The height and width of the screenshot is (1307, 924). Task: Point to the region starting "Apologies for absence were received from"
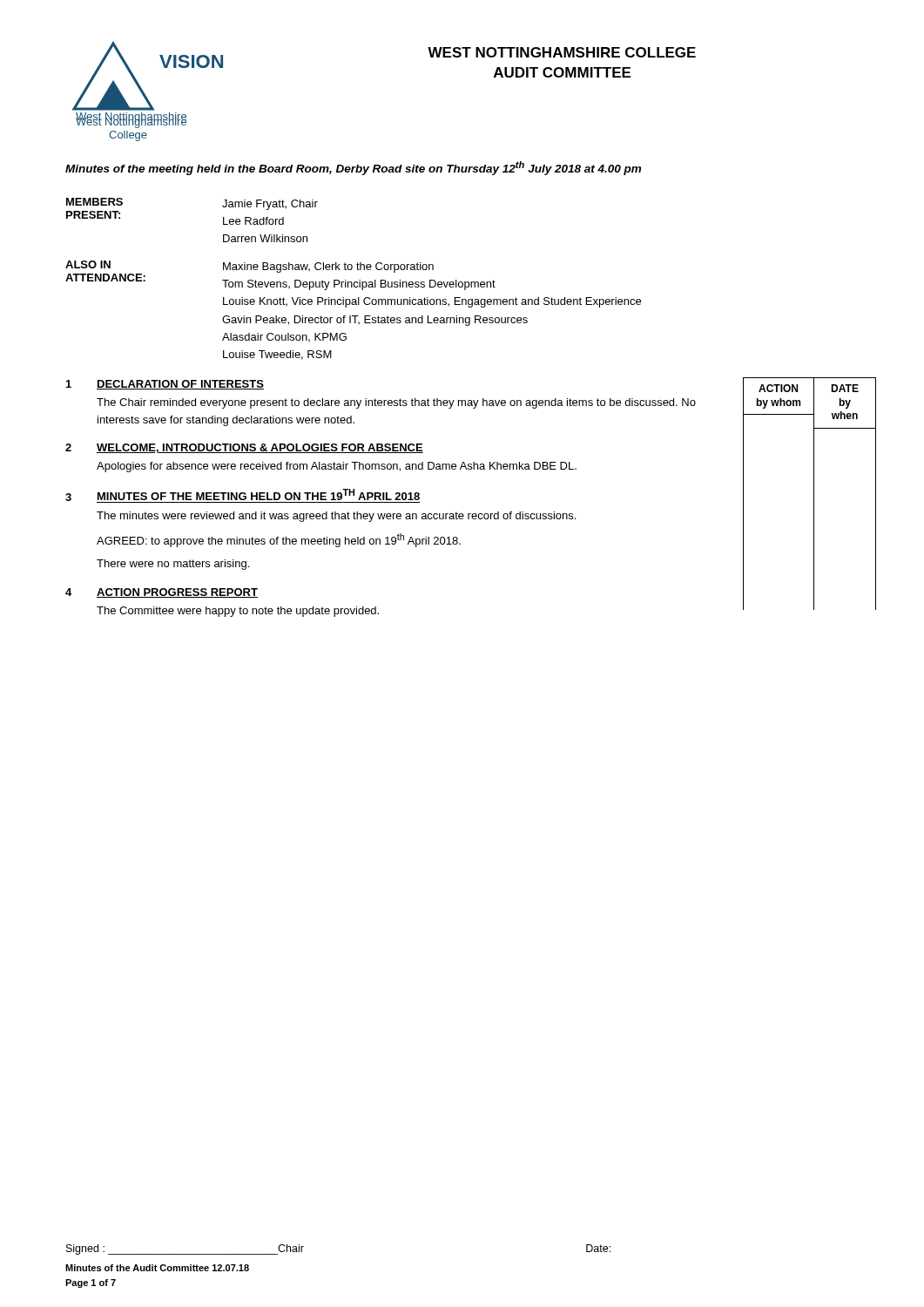click(x=337, y=466)
